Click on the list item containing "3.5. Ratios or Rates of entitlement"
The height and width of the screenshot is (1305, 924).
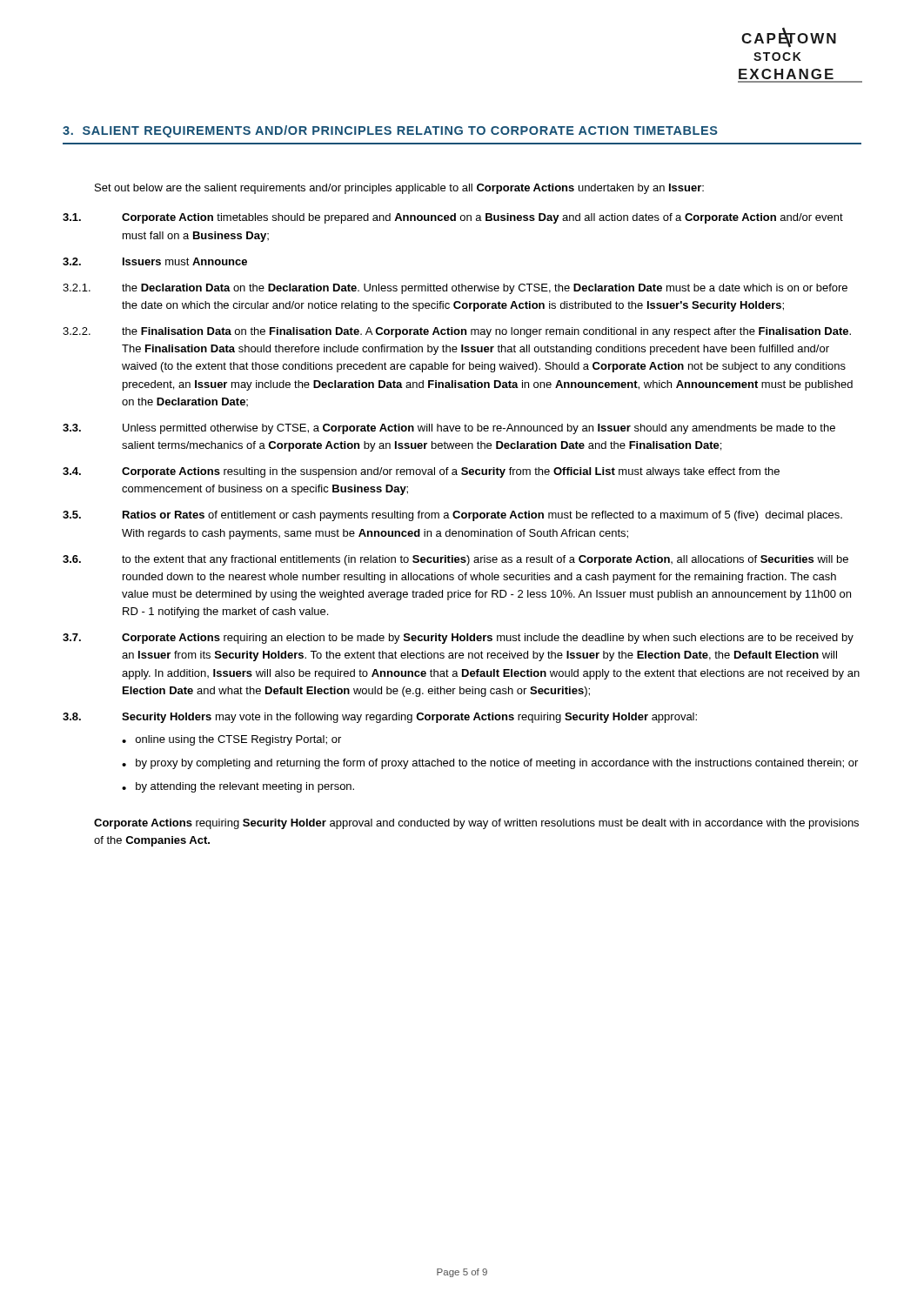[462, 524]
